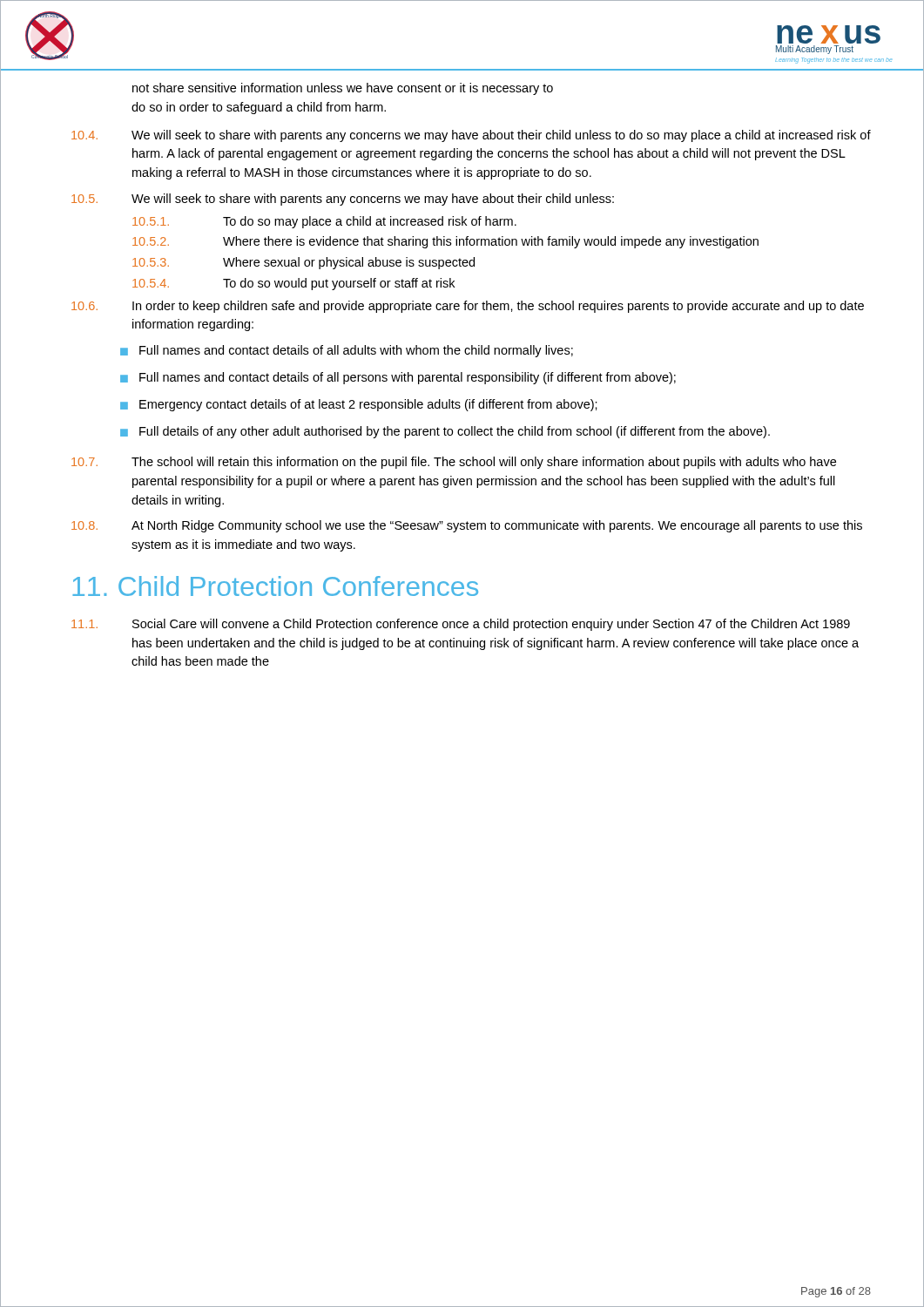Point to the text block starting "6. In order to"
The image size is (924, 1307).
point(471,316)
